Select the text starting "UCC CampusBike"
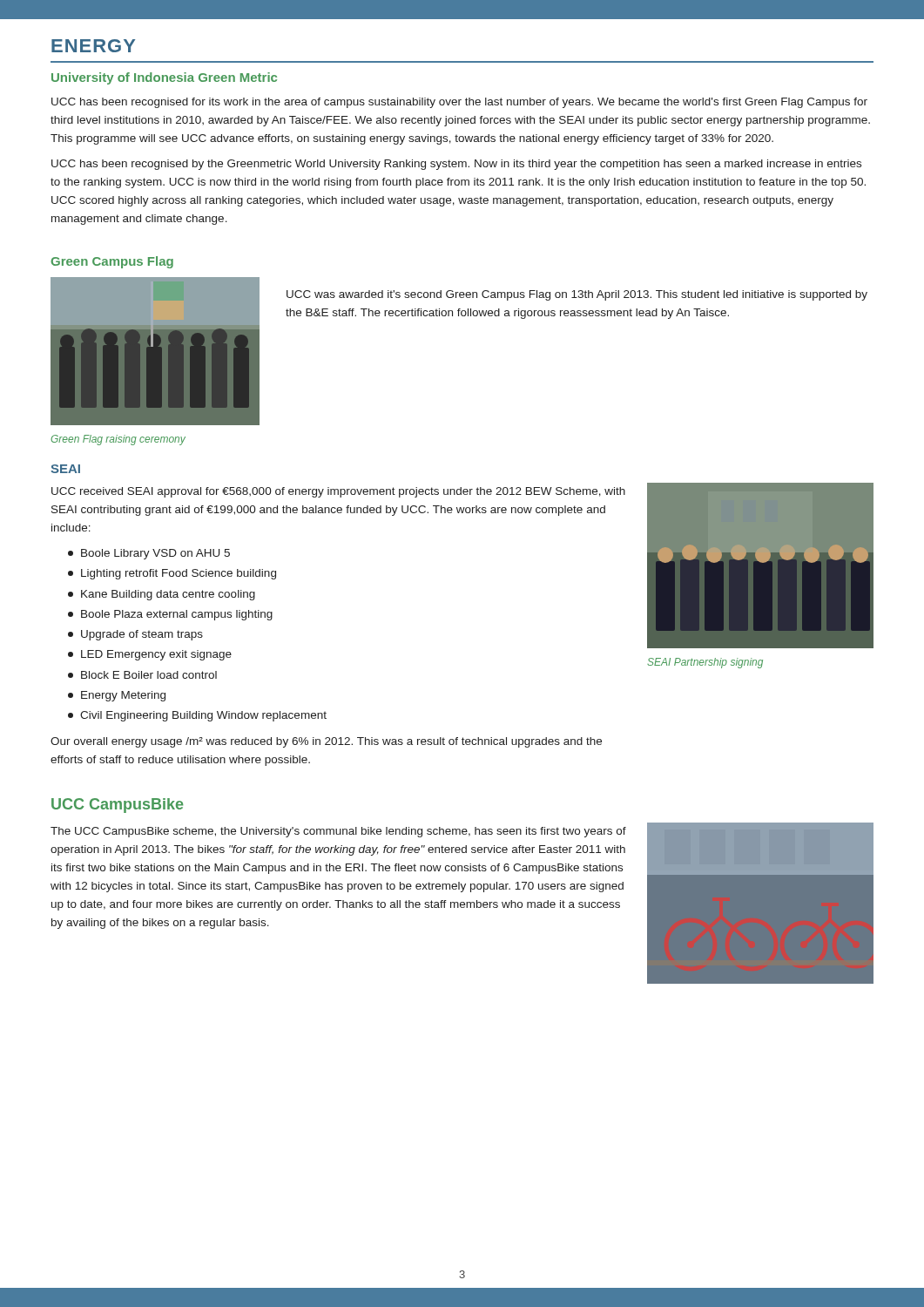The image size is (924, 1307). coord(117,805)
